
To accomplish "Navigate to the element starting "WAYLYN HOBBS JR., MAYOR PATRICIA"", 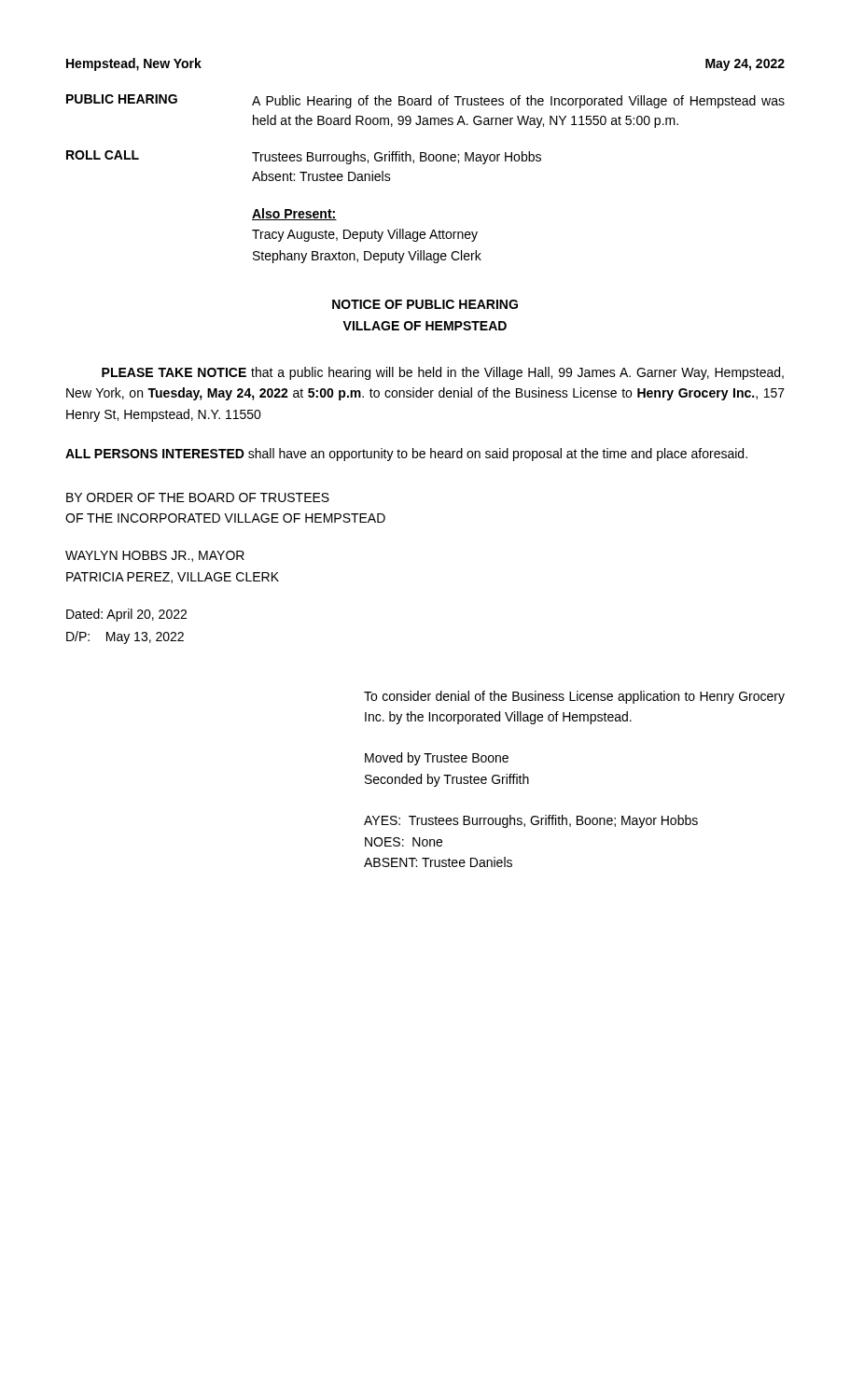I will [172, 566].
